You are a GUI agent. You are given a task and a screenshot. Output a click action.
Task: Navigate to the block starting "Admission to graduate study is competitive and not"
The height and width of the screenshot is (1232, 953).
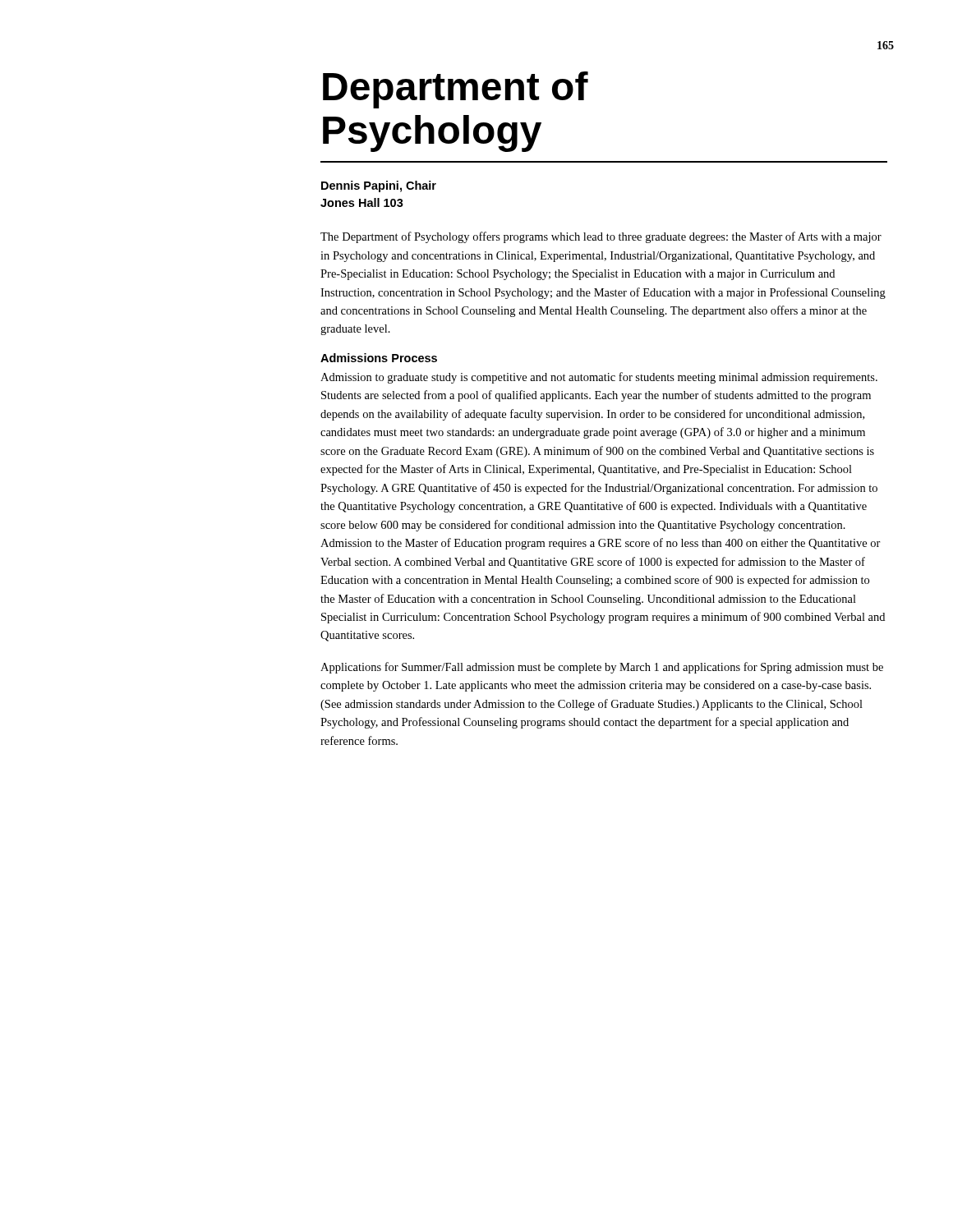click(x=603, y=506)
